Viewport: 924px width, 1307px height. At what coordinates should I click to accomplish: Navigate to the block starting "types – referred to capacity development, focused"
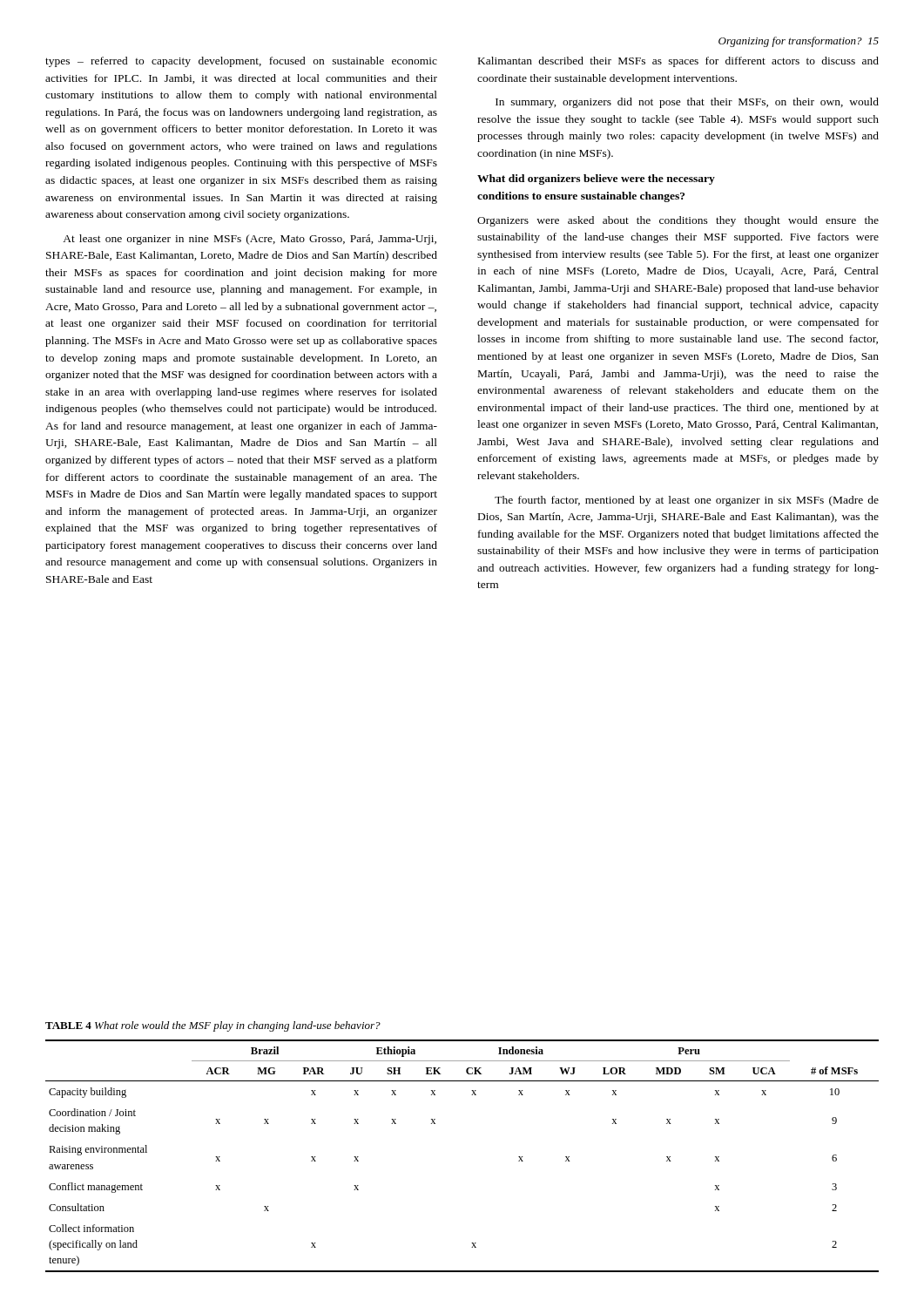(241, 320)
